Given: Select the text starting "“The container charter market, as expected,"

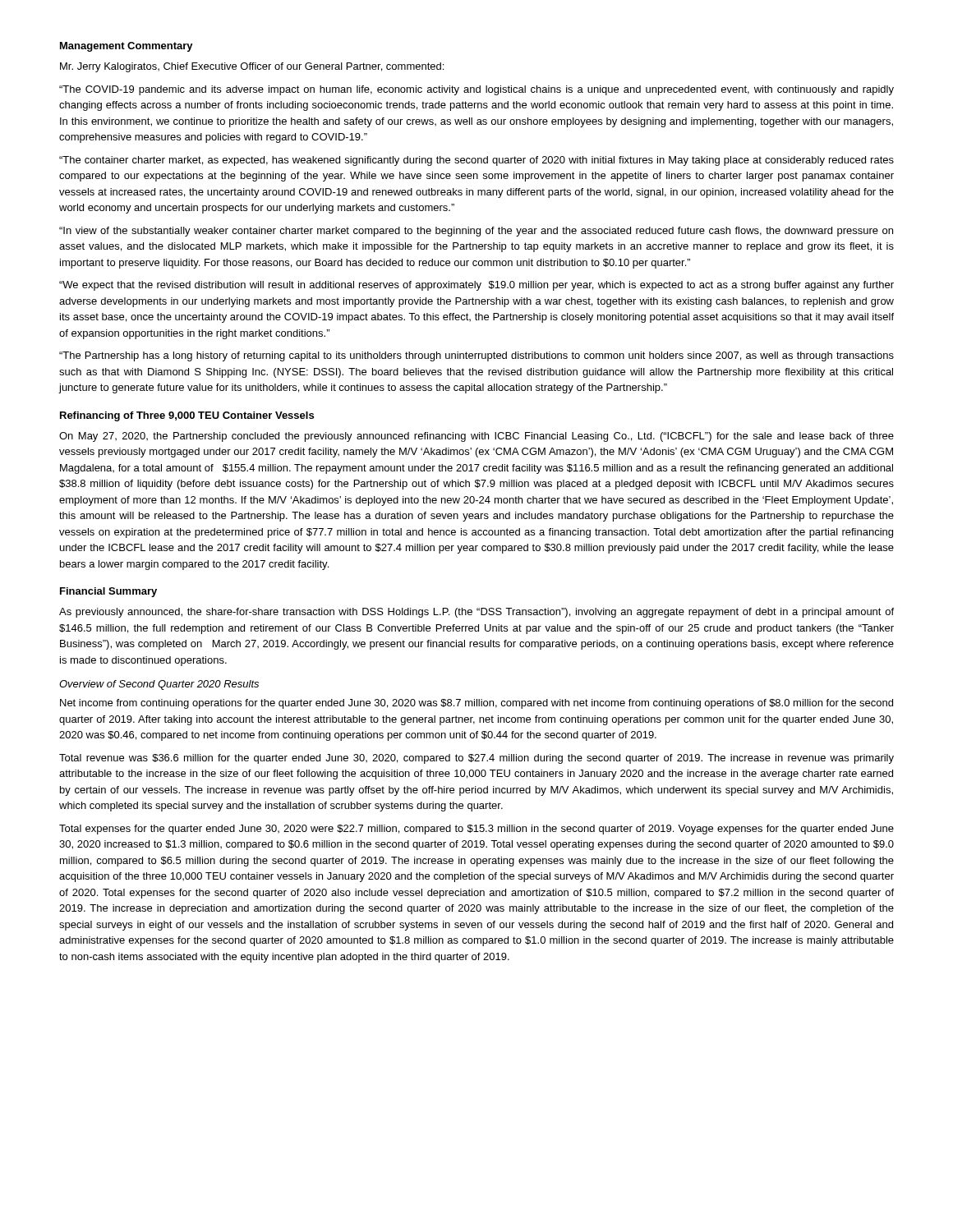Looking at the screenshot, I should (x=476, y=183).
